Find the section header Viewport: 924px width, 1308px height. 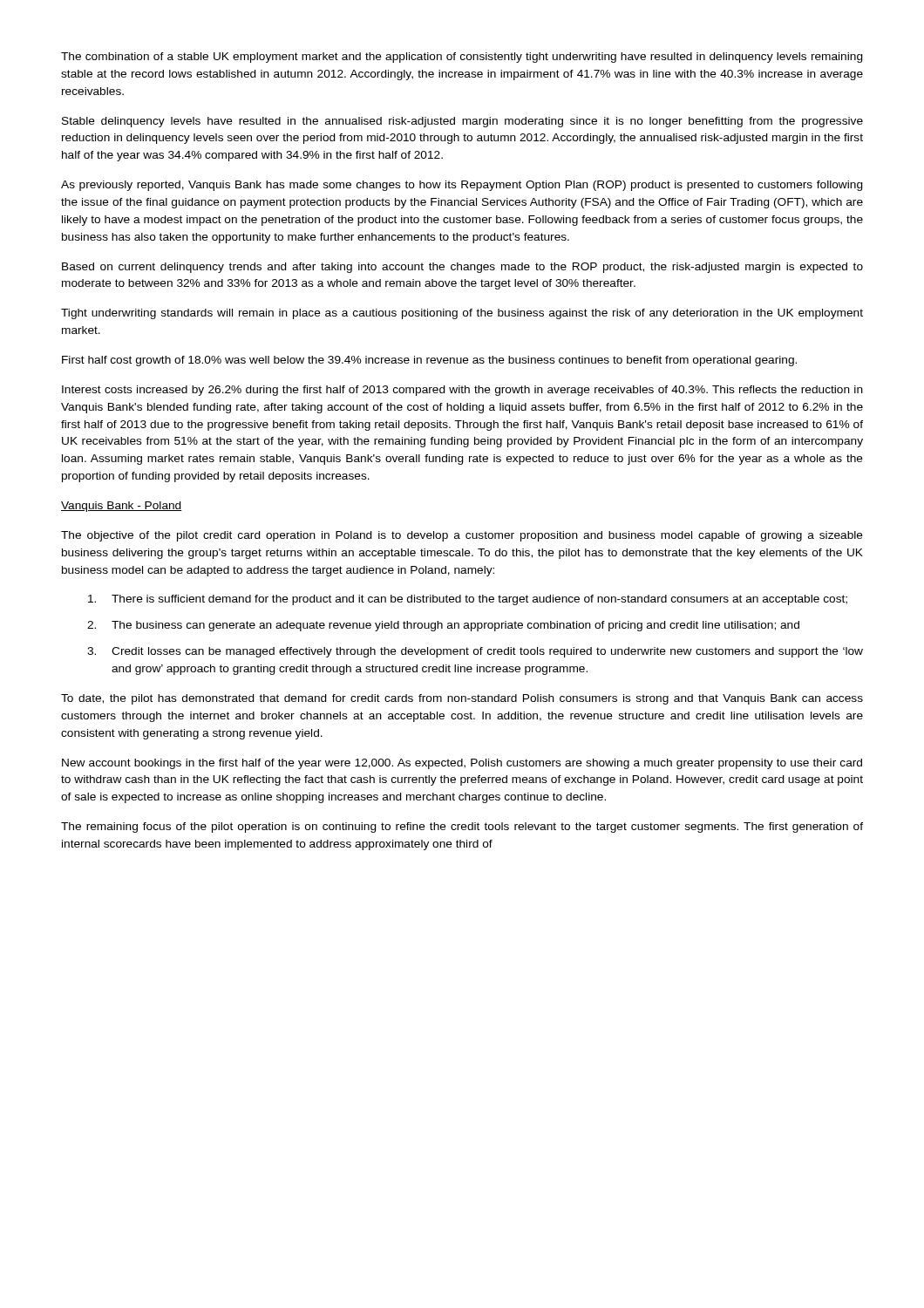[x=121, y=505]
